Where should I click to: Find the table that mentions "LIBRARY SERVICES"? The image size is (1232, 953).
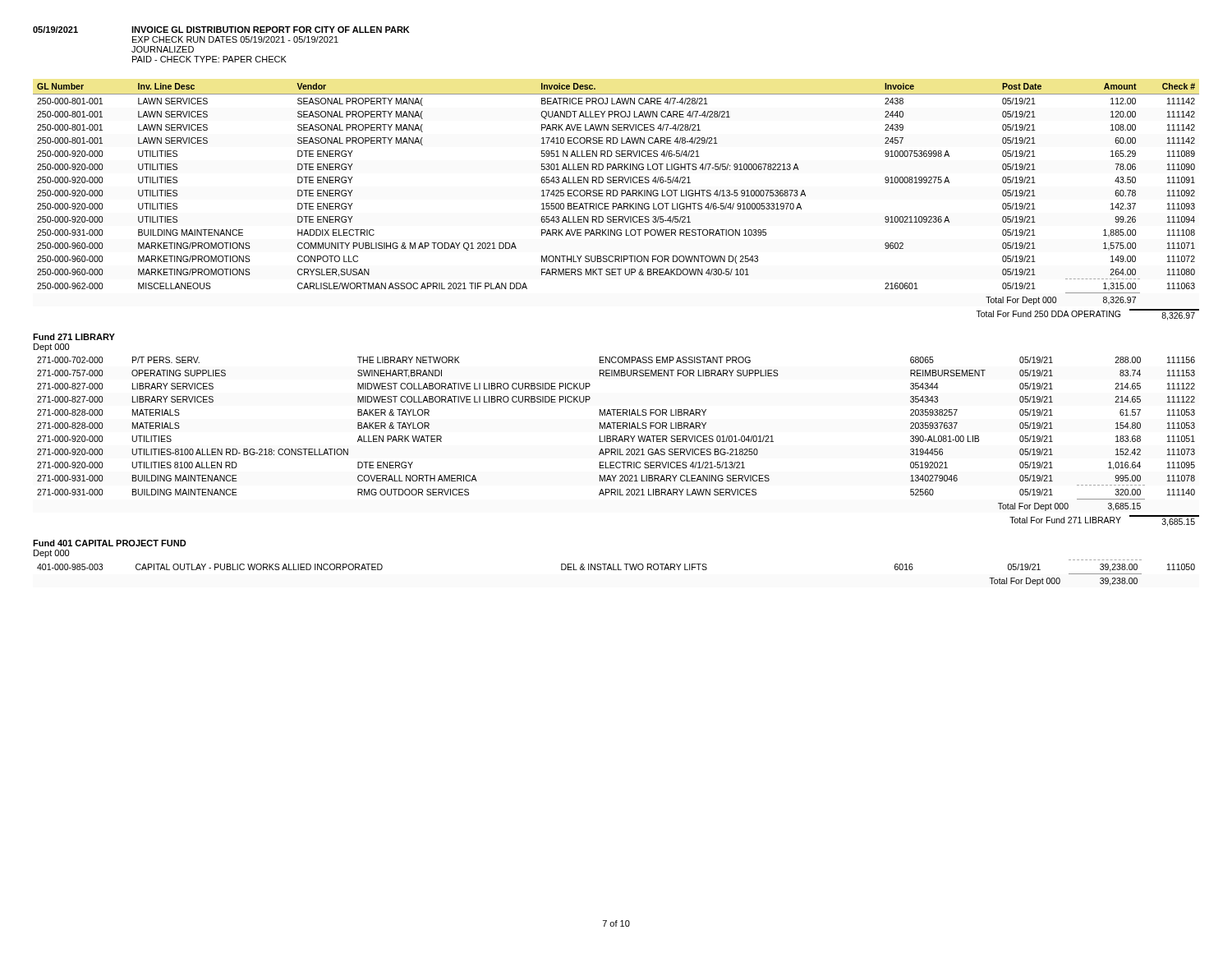616,440
